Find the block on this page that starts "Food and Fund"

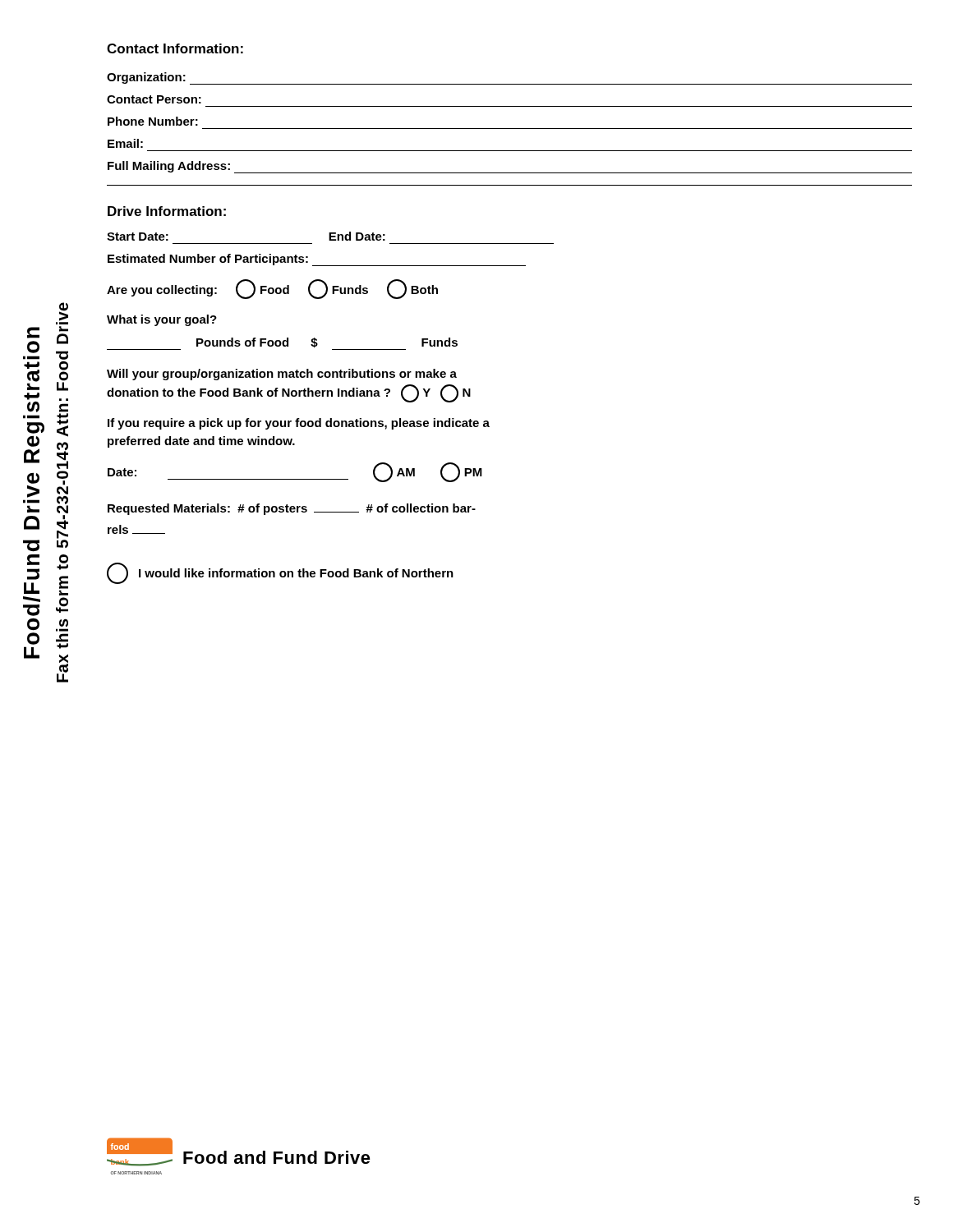(x=277, y=1158)
